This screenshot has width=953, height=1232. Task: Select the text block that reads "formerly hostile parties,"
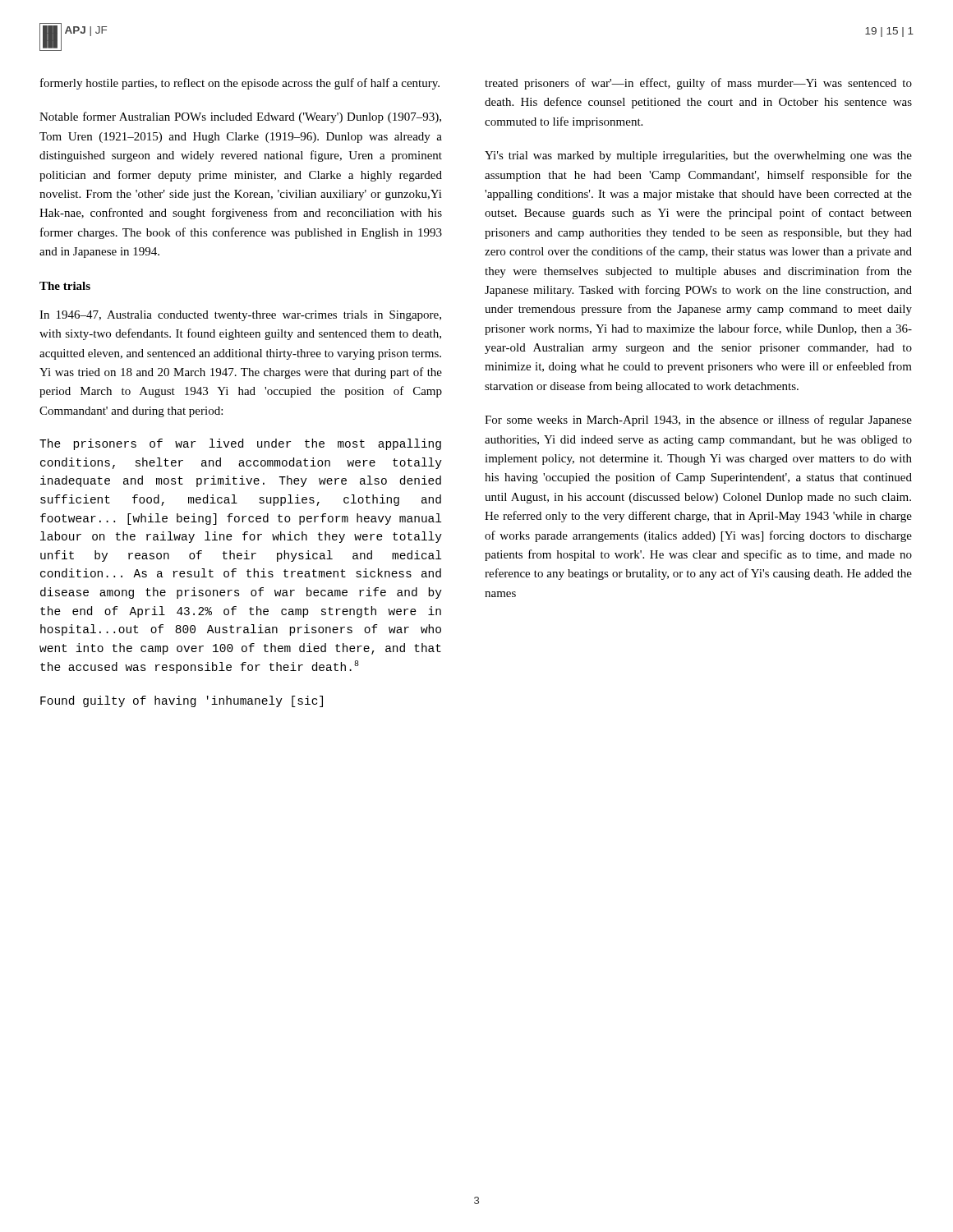[240, 83]
